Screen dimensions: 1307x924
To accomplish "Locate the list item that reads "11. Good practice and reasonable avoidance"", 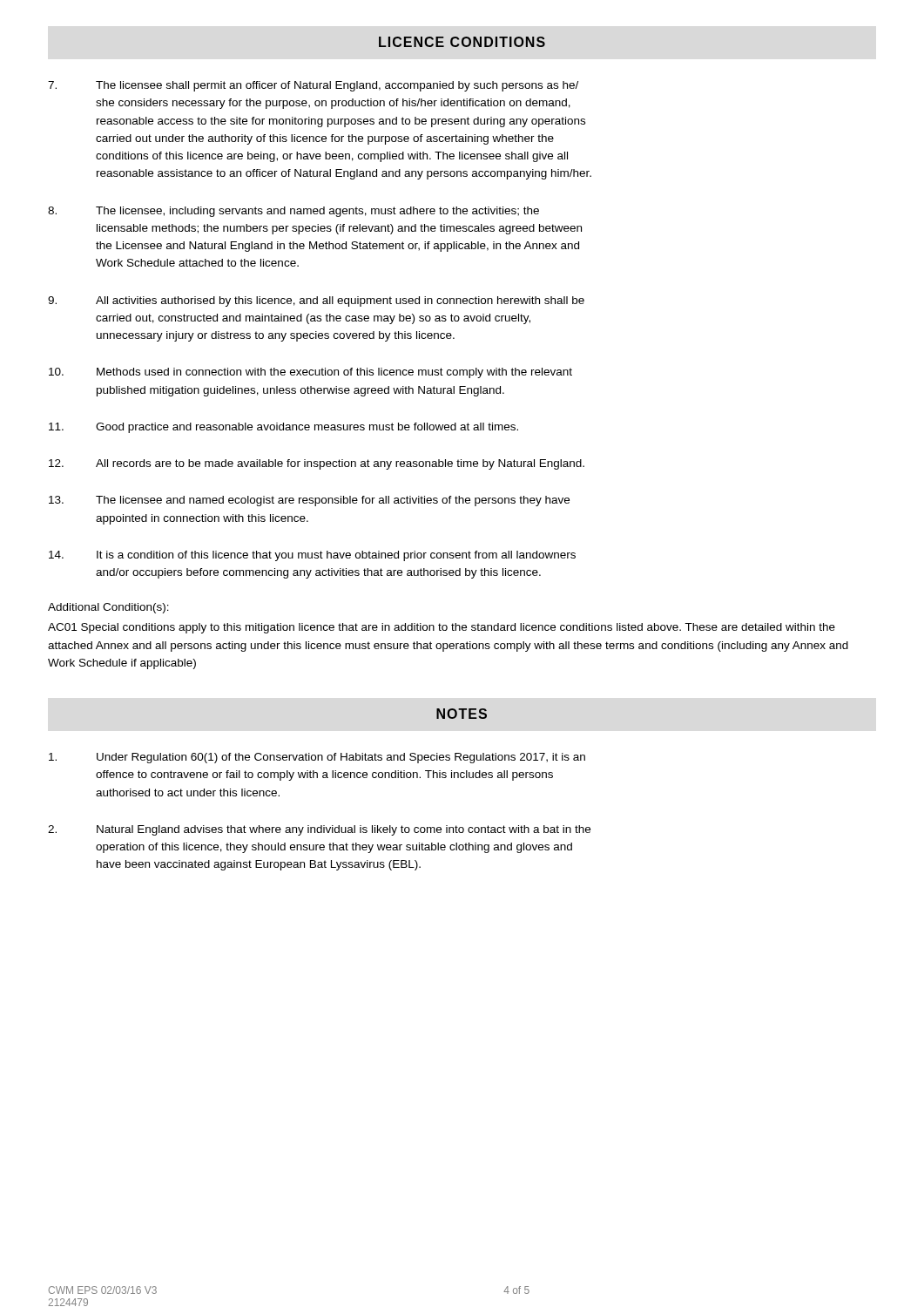I will (x=284, y=427).
